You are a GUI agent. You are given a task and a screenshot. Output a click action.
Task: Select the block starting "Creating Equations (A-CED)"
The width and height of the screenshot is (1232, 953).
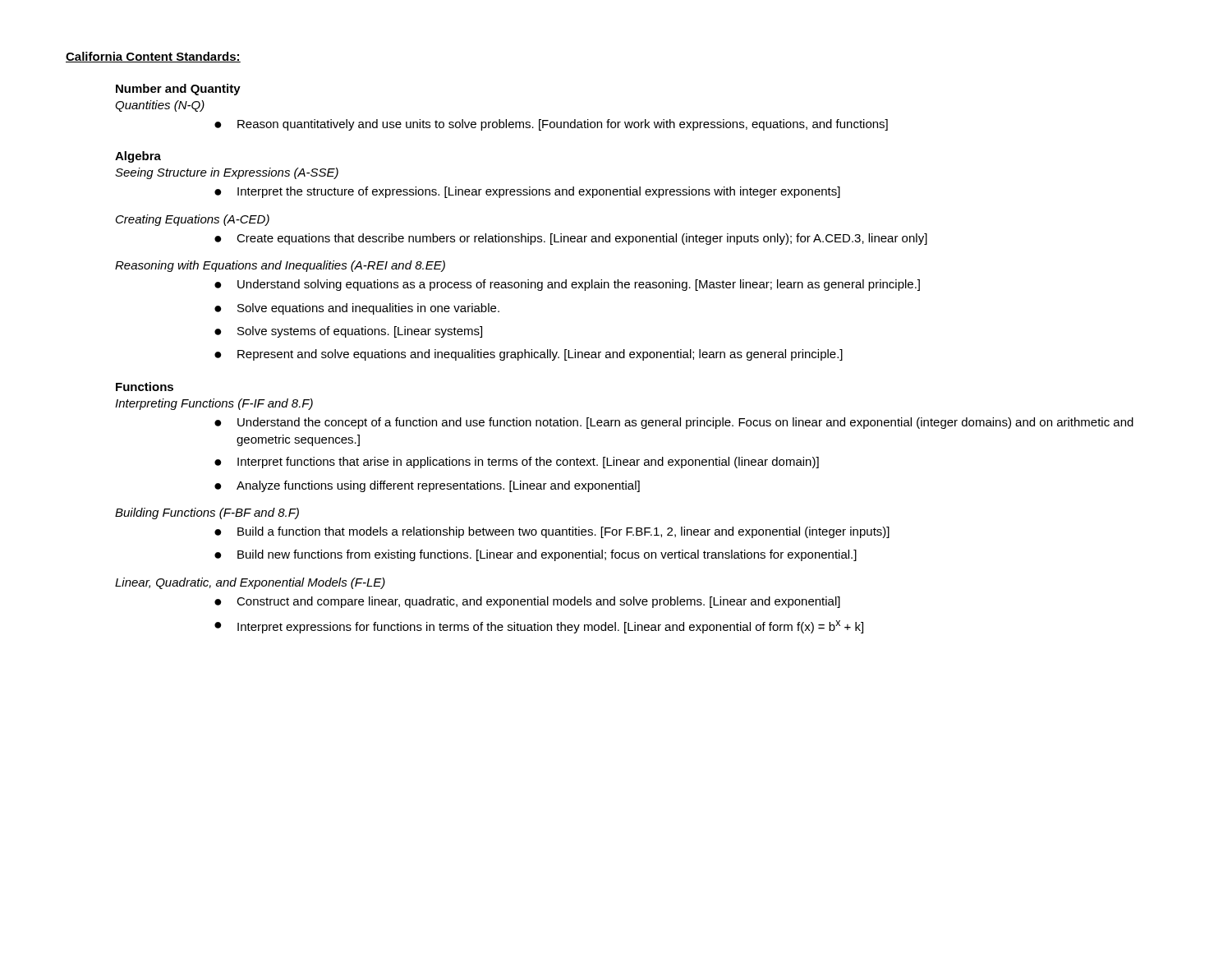click(192, 219)
